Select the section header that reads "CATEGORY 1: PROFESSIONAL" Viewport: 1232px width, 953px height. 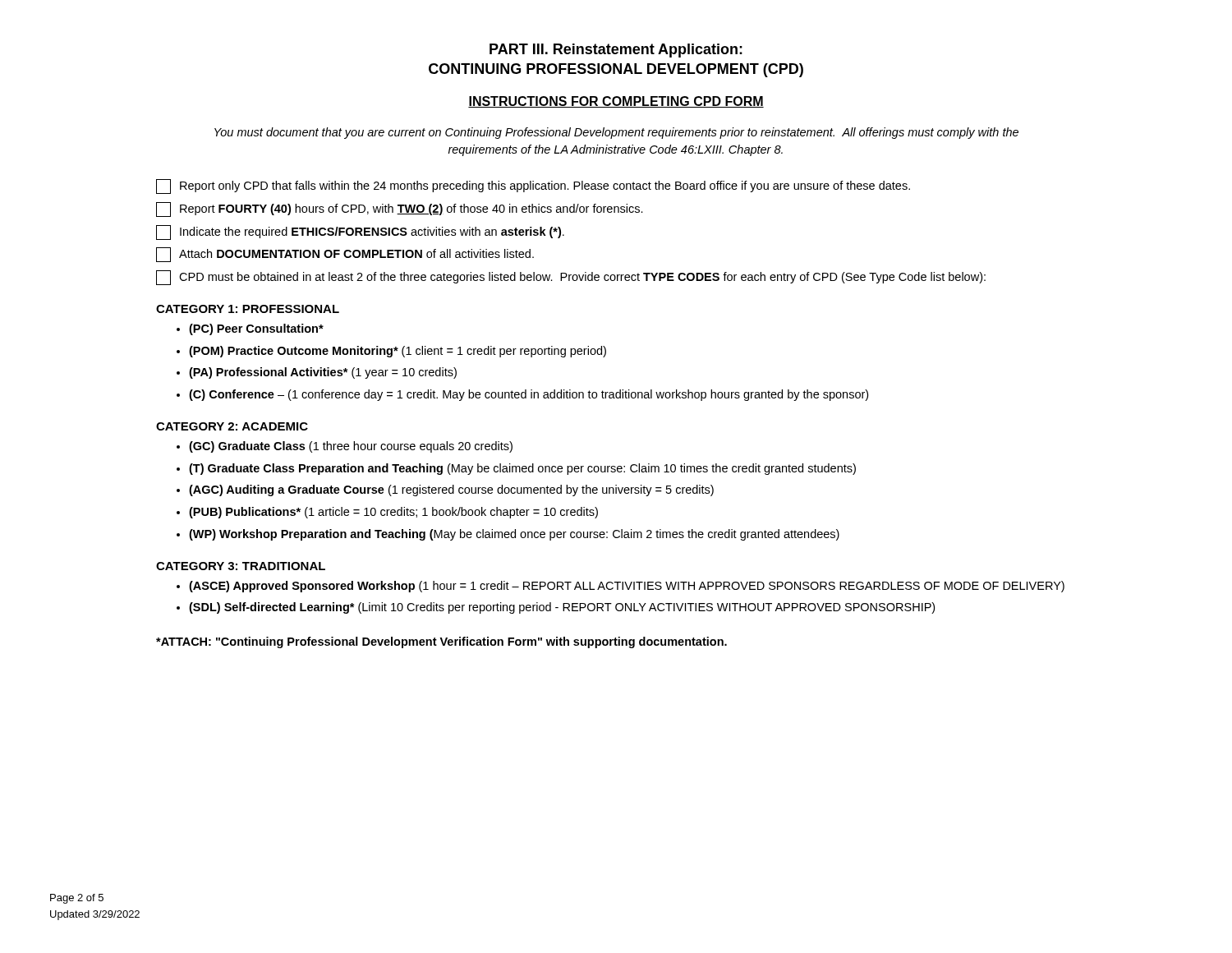click(248, 308)
